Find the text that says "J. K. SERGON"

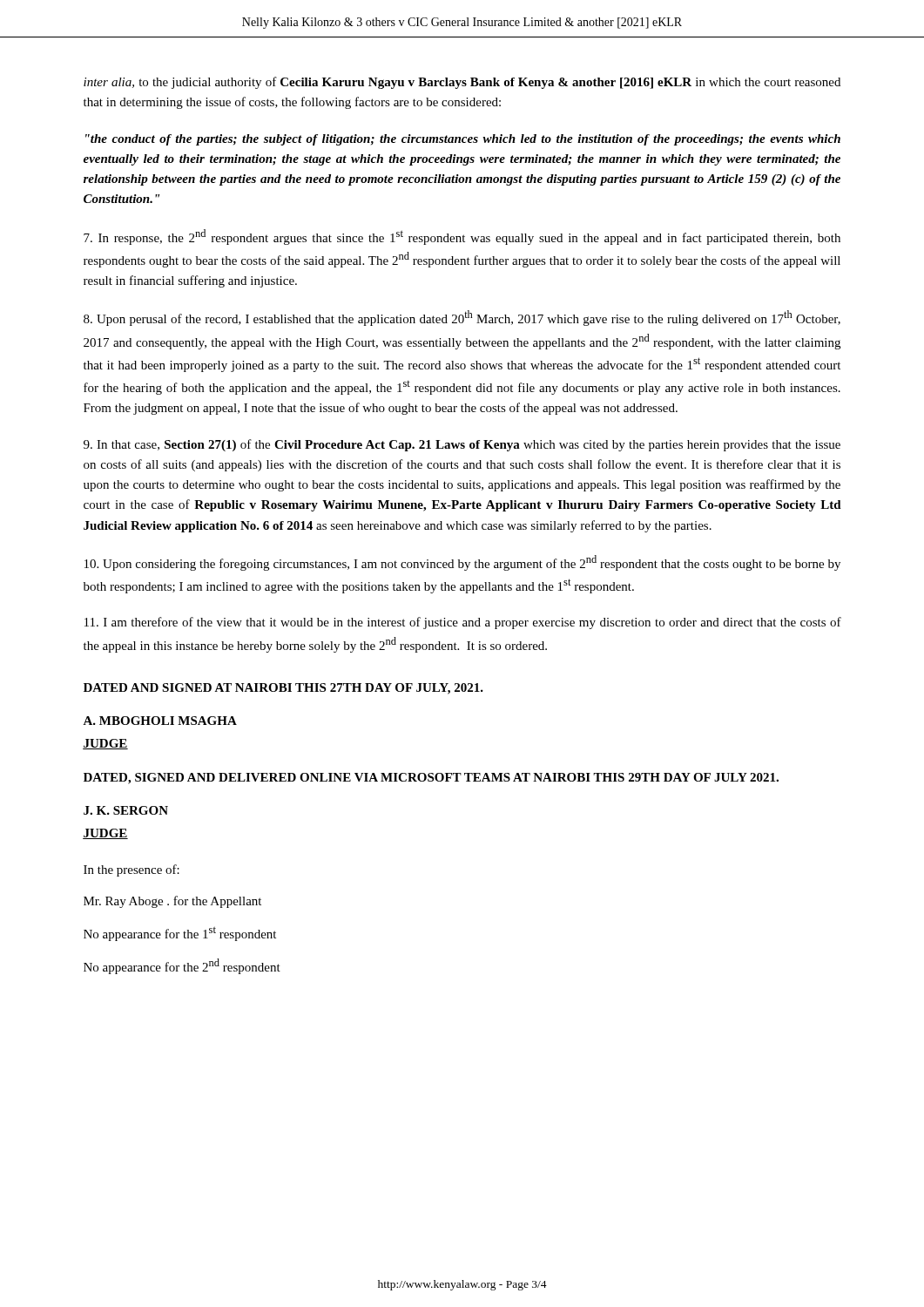[x=126, y=810]
